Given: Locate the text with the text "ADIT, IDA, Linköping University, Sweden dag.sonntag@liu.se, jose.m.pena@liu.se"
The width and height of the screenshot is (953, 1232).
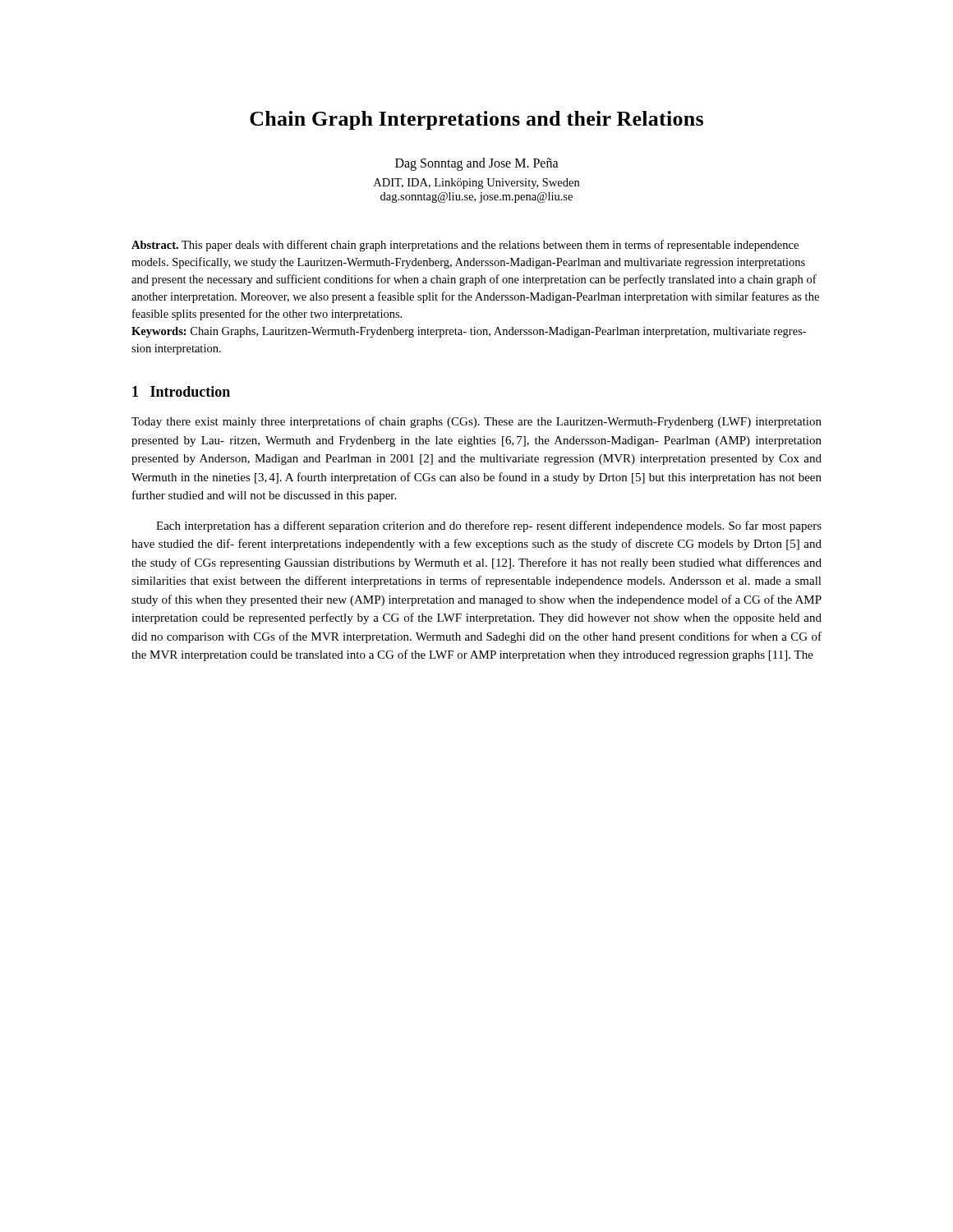Looking at the screenshot, I should click(x=476, y=189).
